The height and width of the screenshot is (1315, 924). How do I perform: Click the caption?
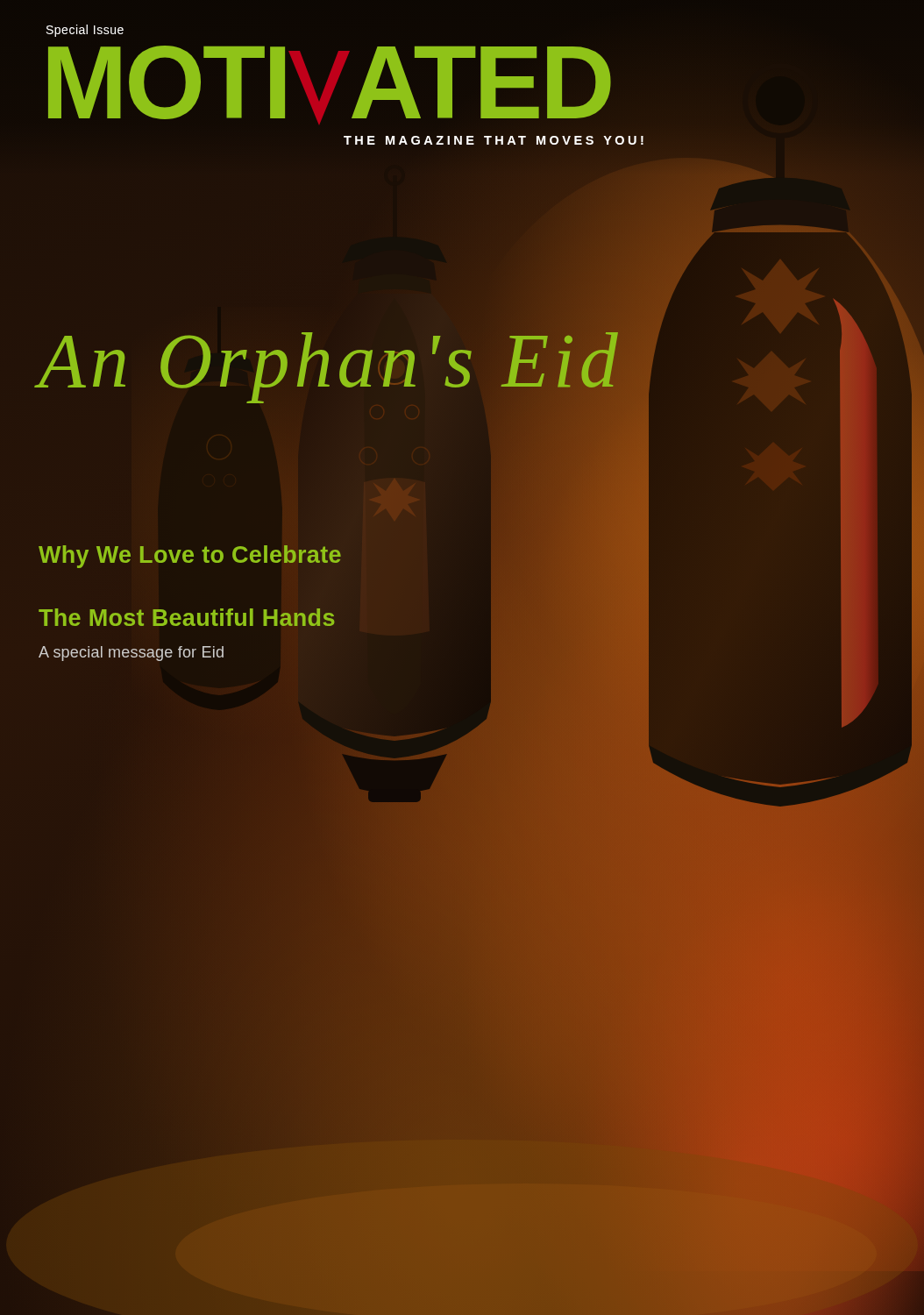(x=132, y=652)
